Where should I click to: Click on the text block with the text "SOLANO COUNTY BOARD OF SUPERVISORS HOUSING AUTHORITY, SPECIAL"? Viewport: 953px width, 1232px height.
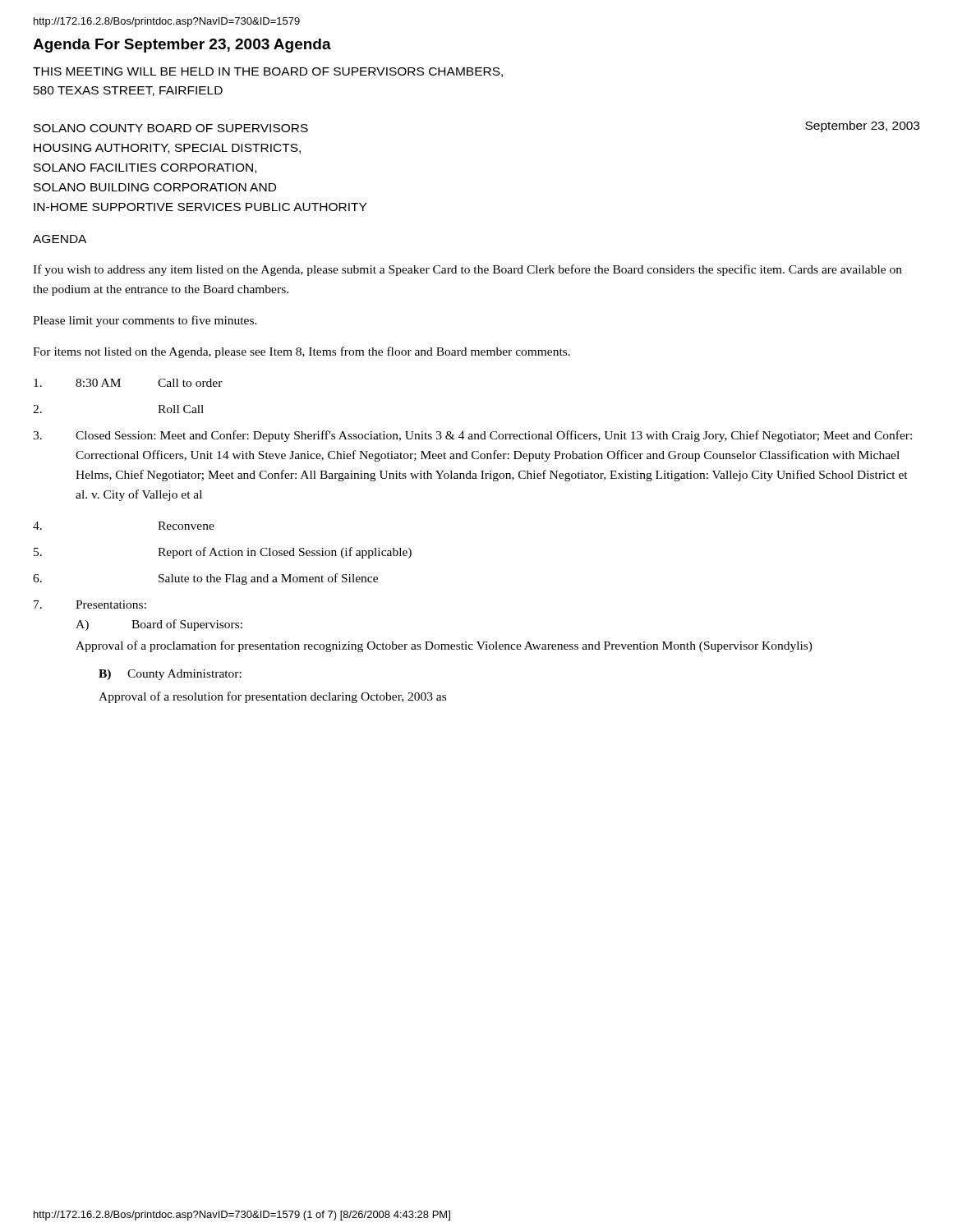[169, 126]
